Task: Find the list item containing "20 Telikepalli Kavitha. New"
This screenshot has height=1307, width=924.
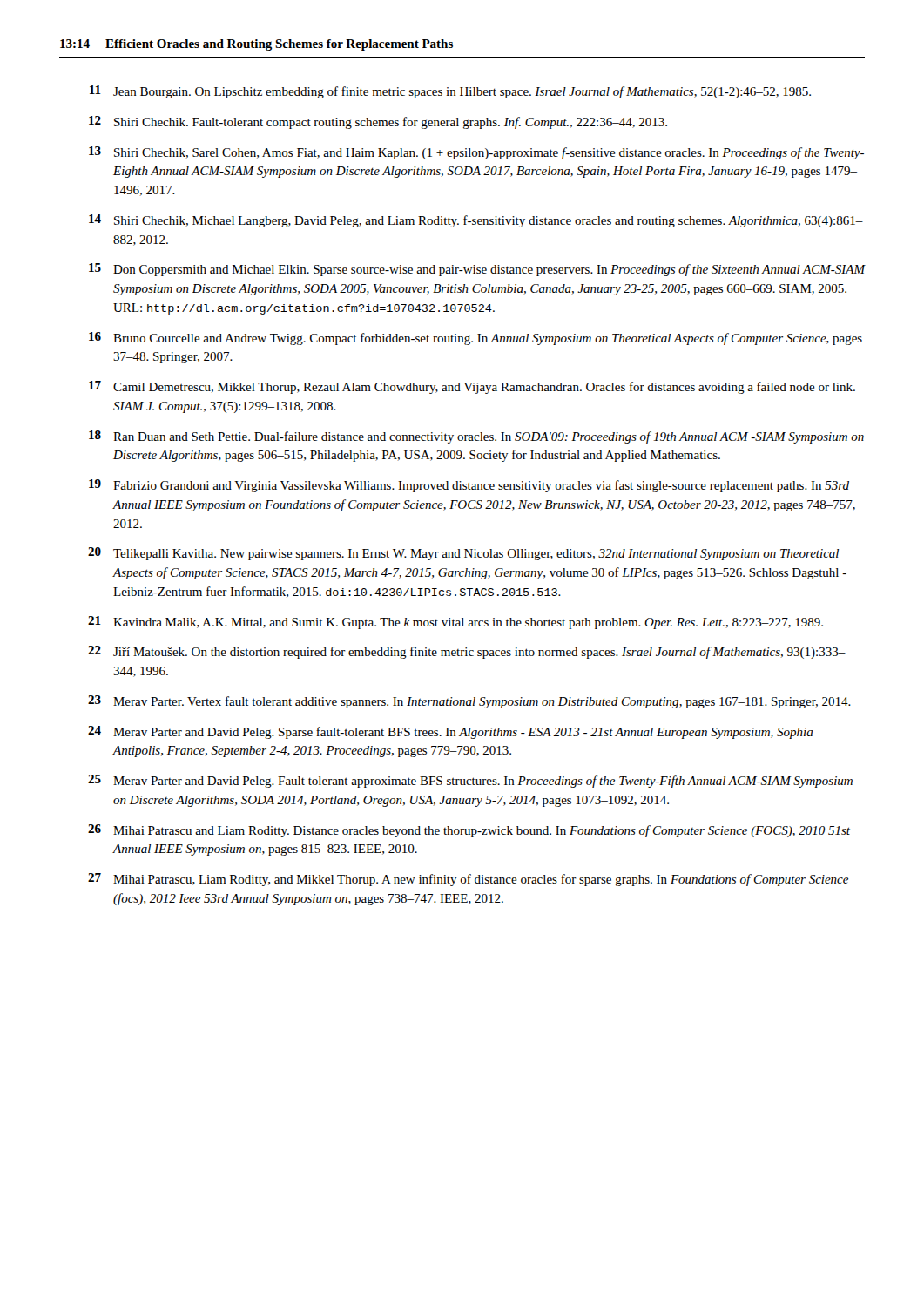Action: tap(462, 573)
